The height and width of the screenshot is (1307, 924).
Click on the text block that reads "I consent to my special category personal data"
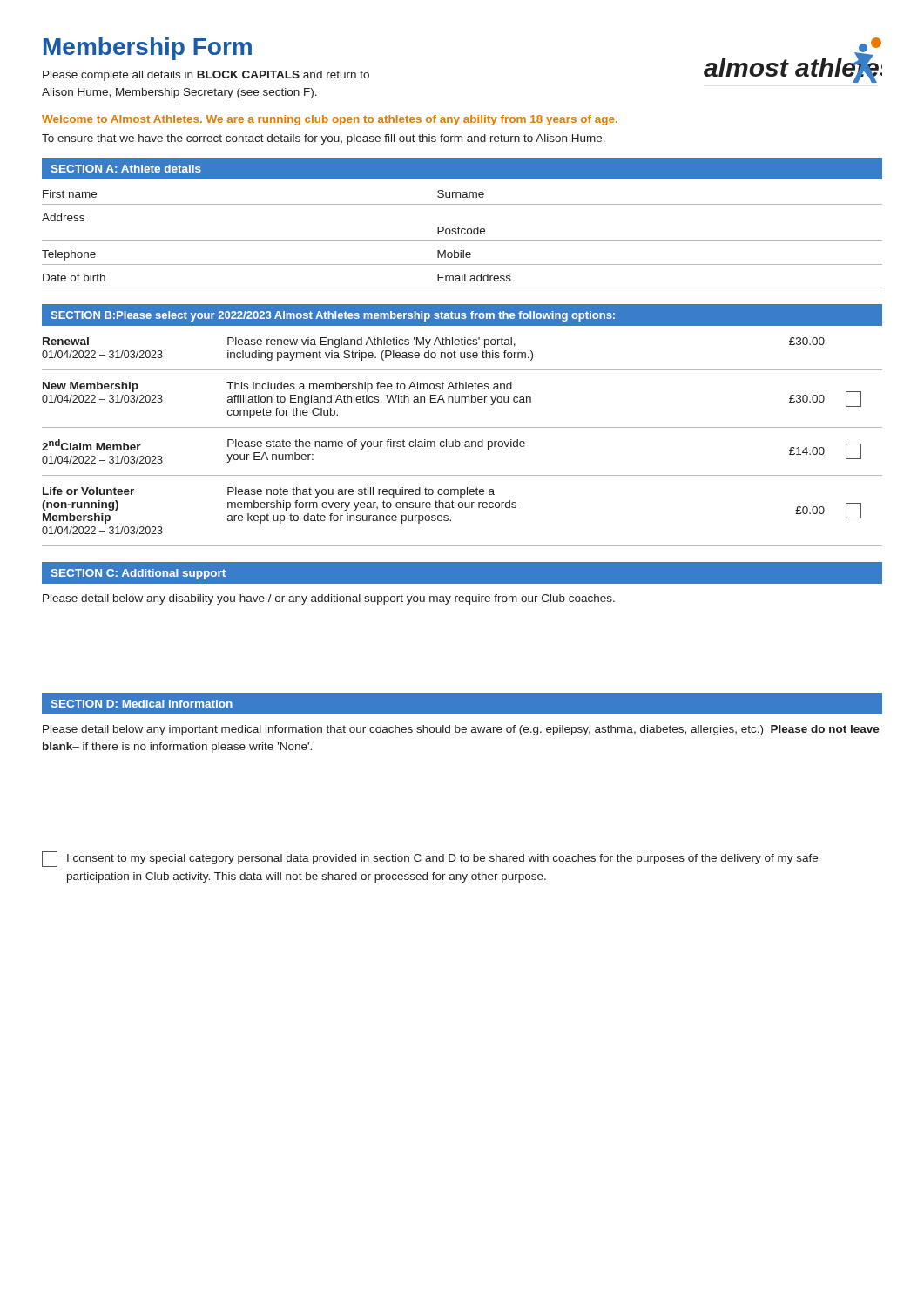[x=462, y=867]
